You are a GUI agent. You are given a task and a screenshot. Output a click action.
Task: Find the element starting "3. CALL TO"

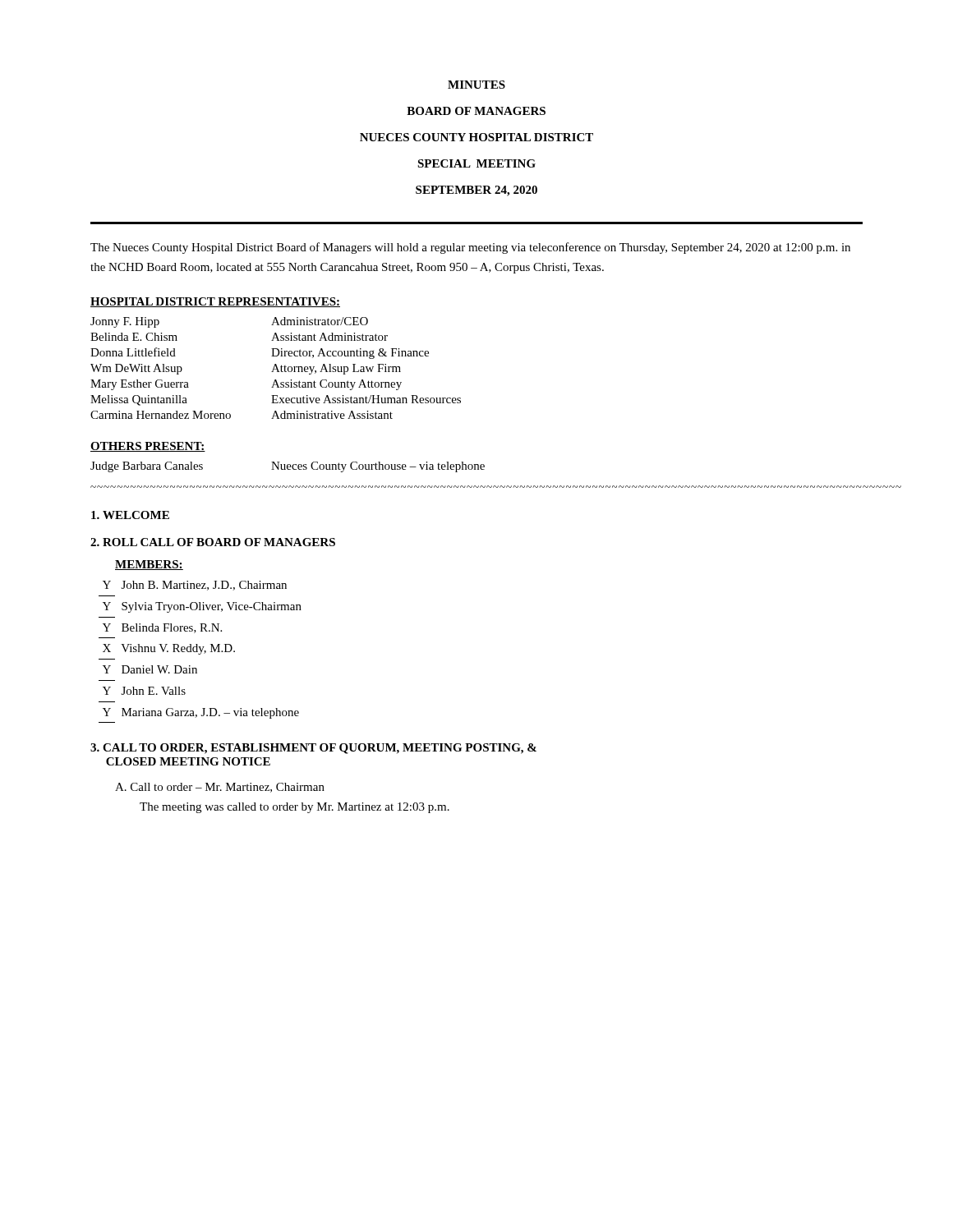[314, 755]
